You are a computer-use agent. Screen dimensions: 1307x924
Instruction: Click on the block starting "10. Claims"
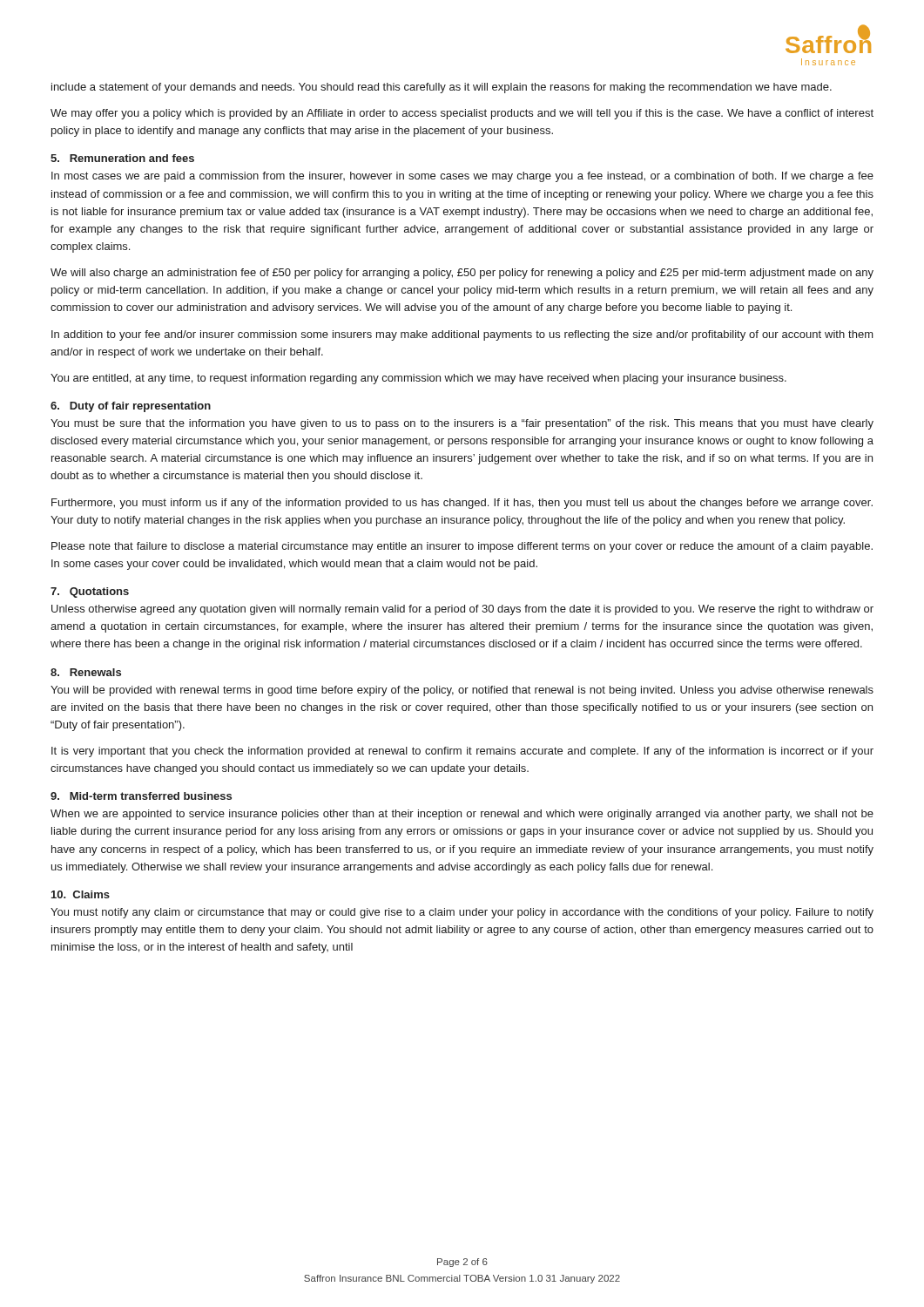tap(80, 894)
